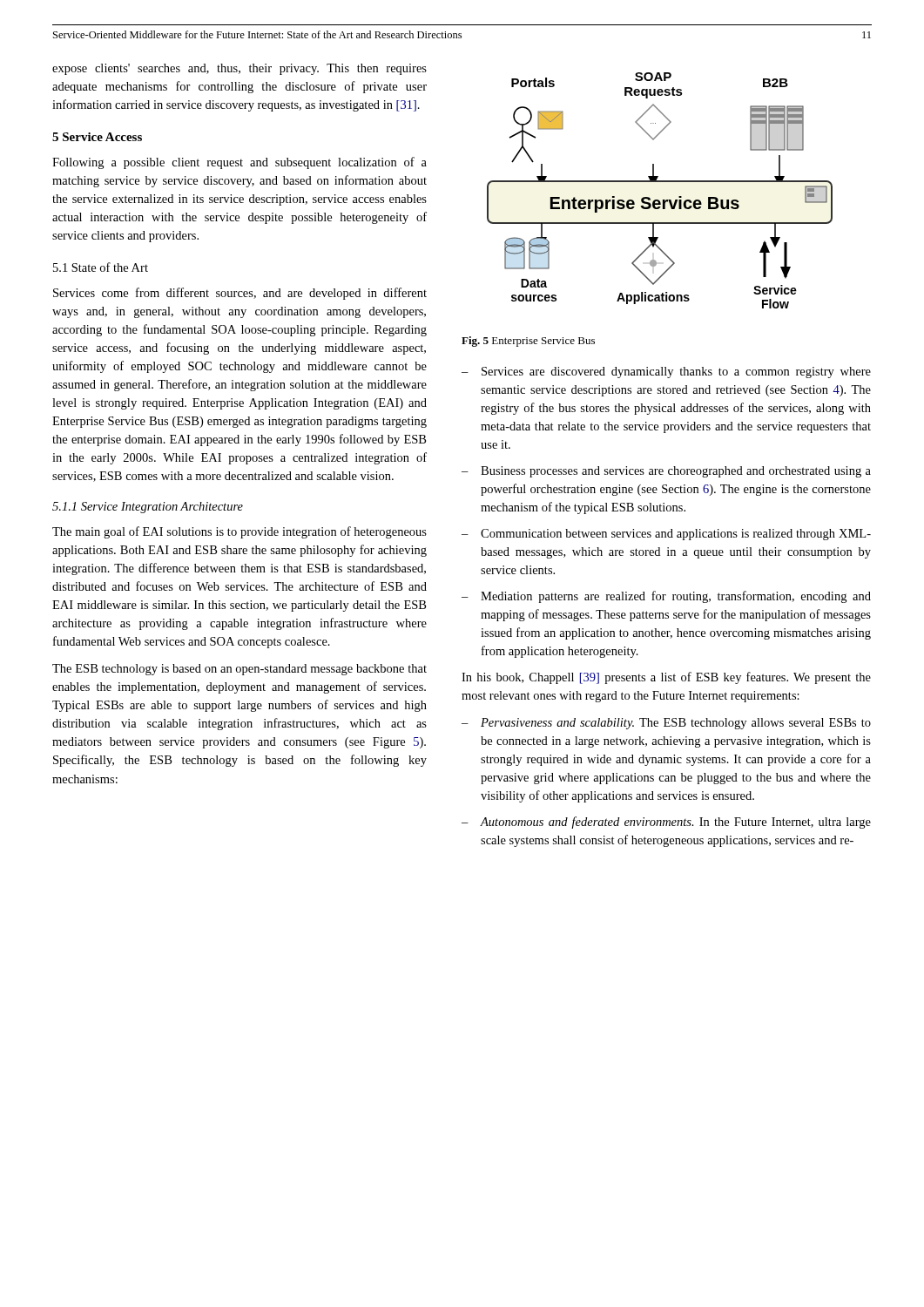The height and width of the screenshot is (1307, 924).
Task: Point to the block beginning "Following a possible client request"
Action: pos(240,199)
